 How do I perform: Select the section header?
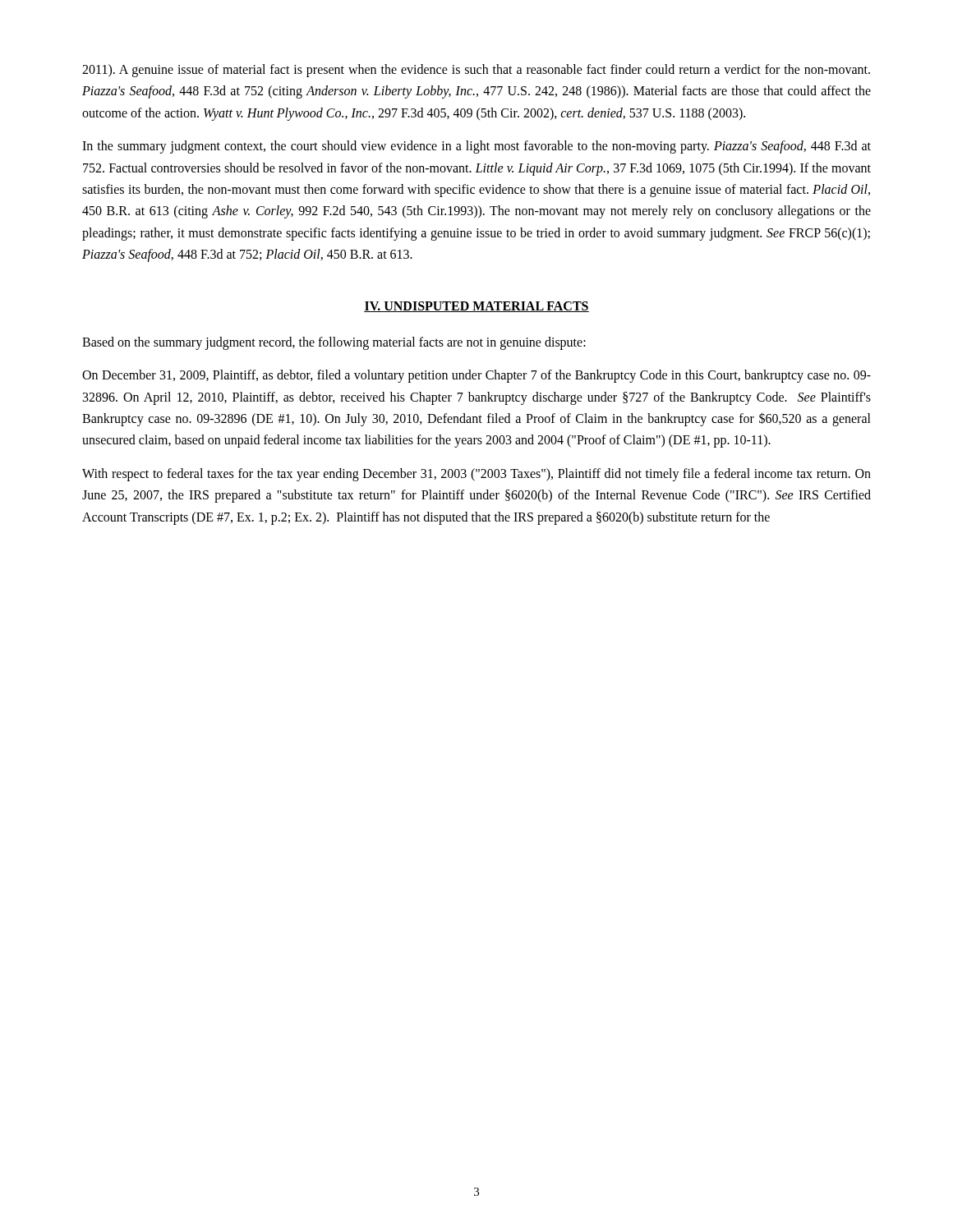(x=476, y=306)
